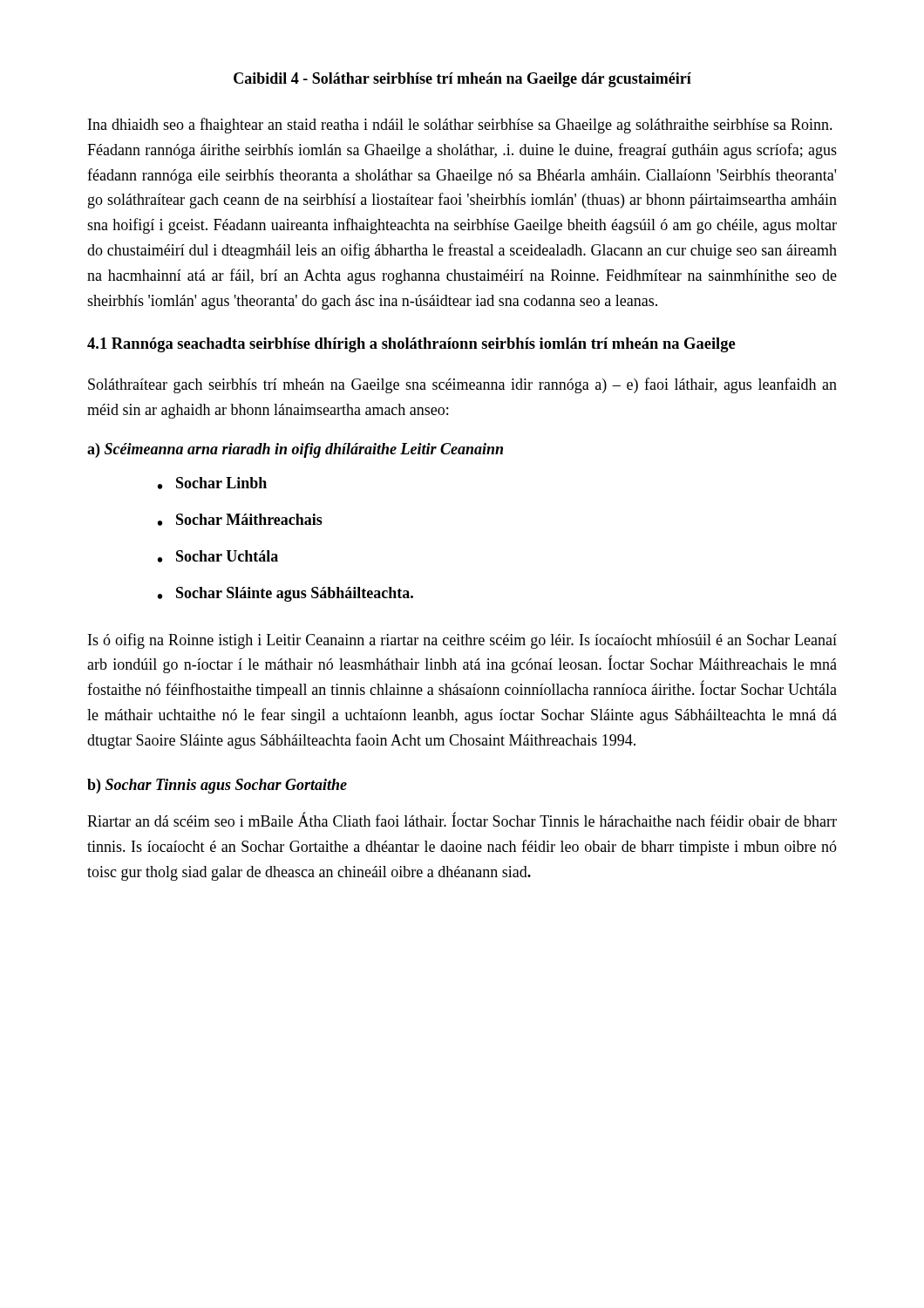Select the text starting "• Sochar Sláinte agus Sábháilteachta."
This screenshot has width=924, height=1308.
[x=285, y=596]
